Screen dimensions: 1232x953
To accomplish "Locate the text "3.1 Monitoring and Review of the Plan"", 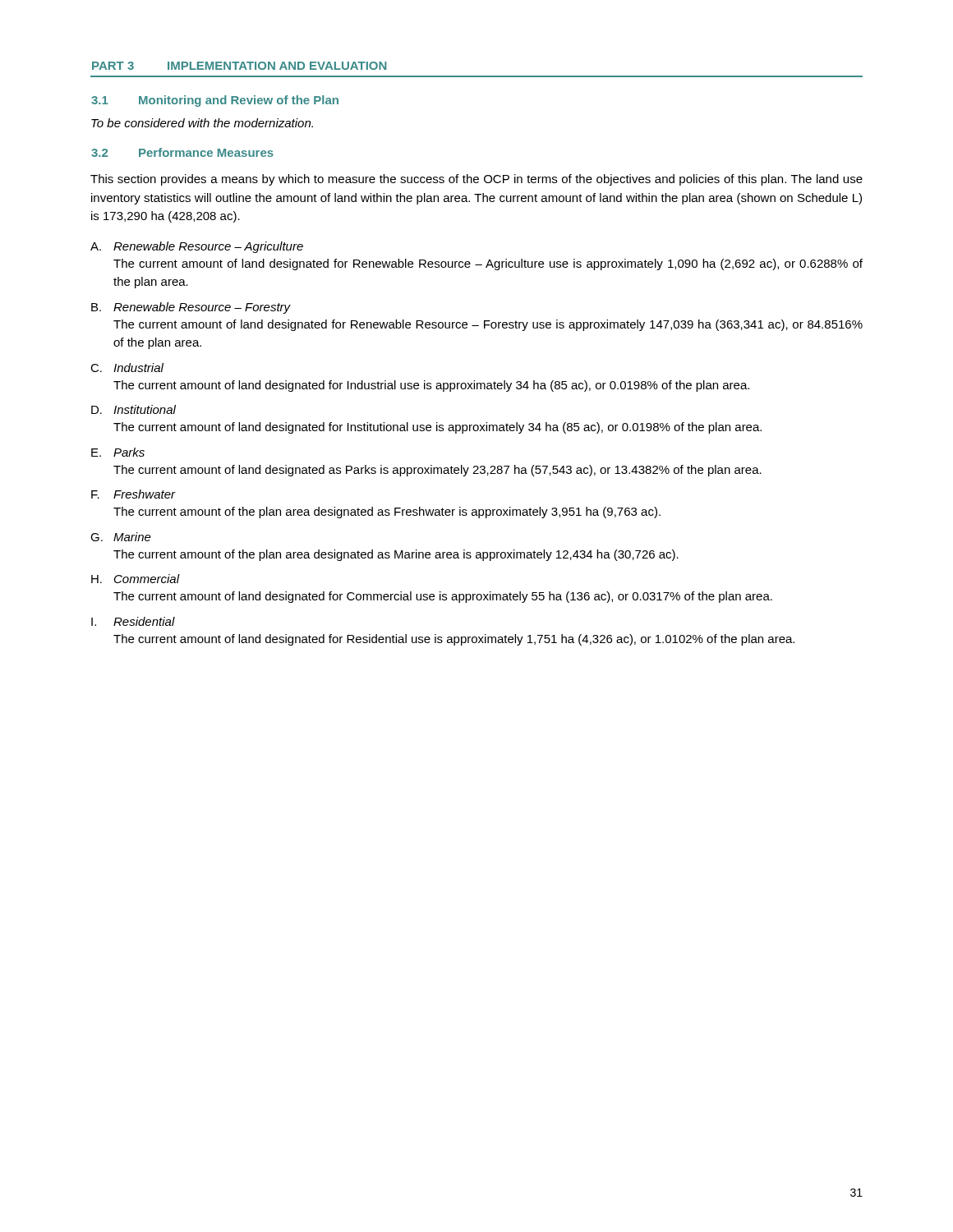I will tap(215, 101).
